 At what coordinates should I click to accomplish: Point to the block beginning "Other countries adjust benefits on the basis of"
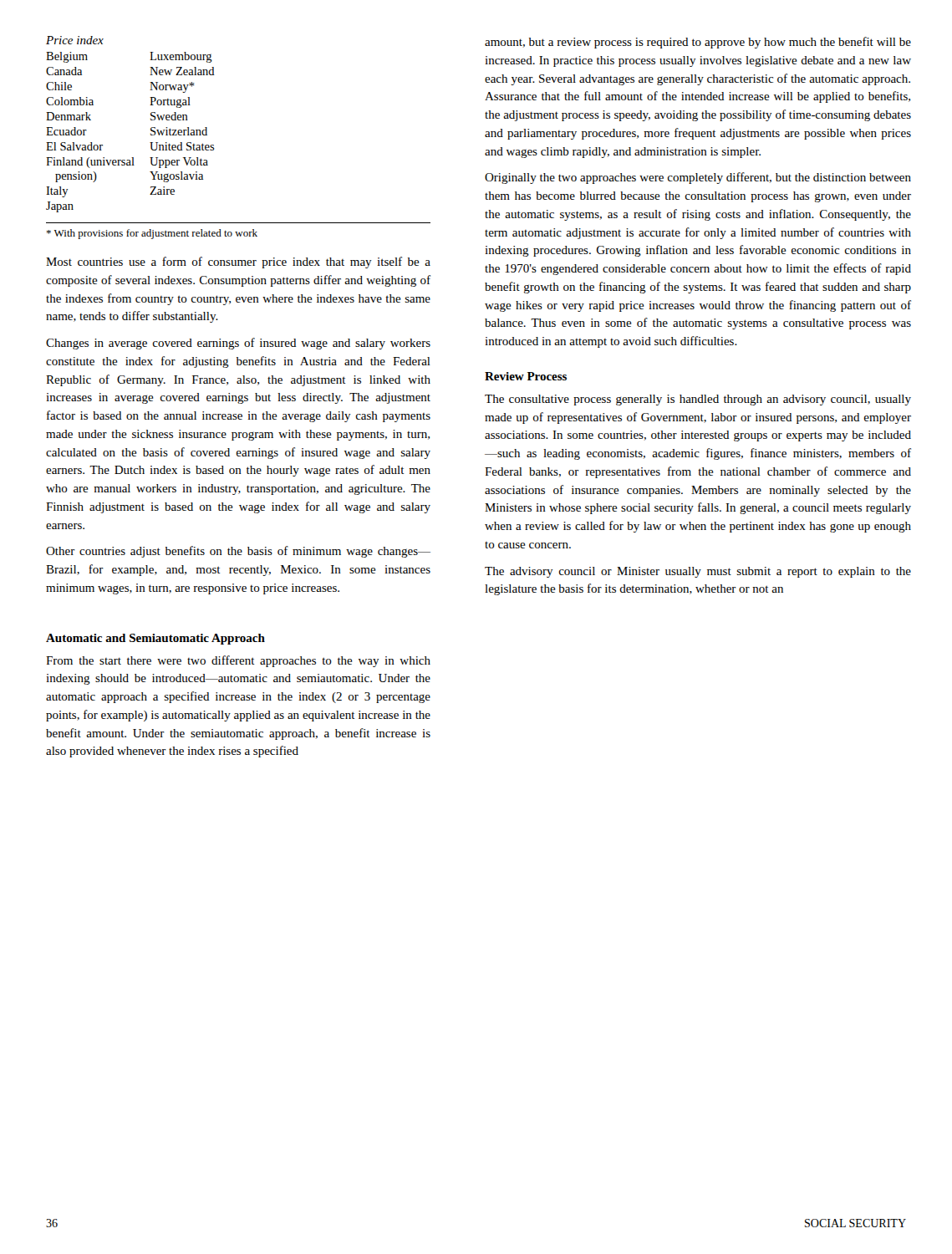pyautogui.click(x=238, y=570)
